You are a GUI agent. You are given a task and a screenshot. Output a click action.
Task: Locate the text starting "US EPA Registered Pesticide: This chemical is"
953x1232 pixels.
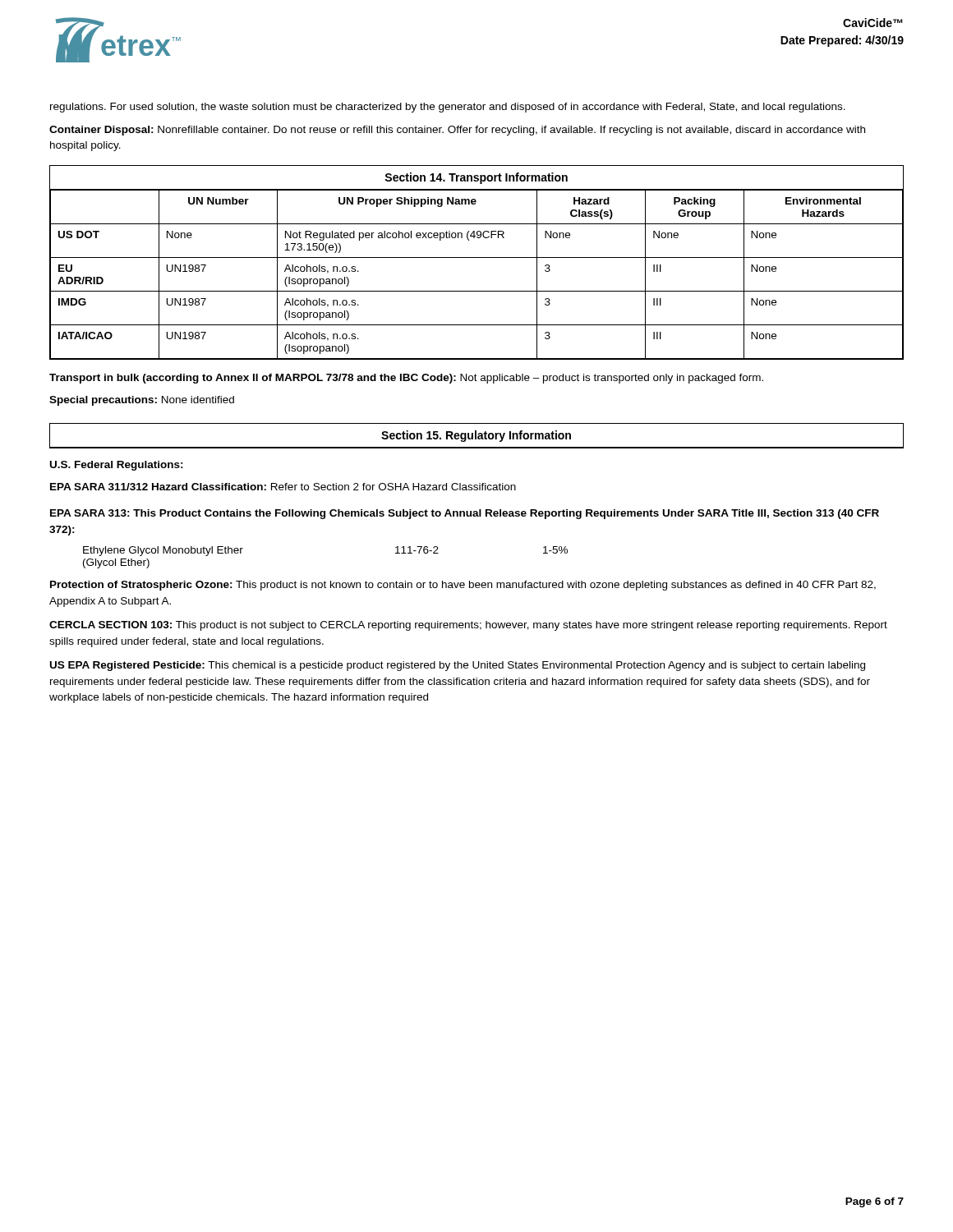[460, 681]
